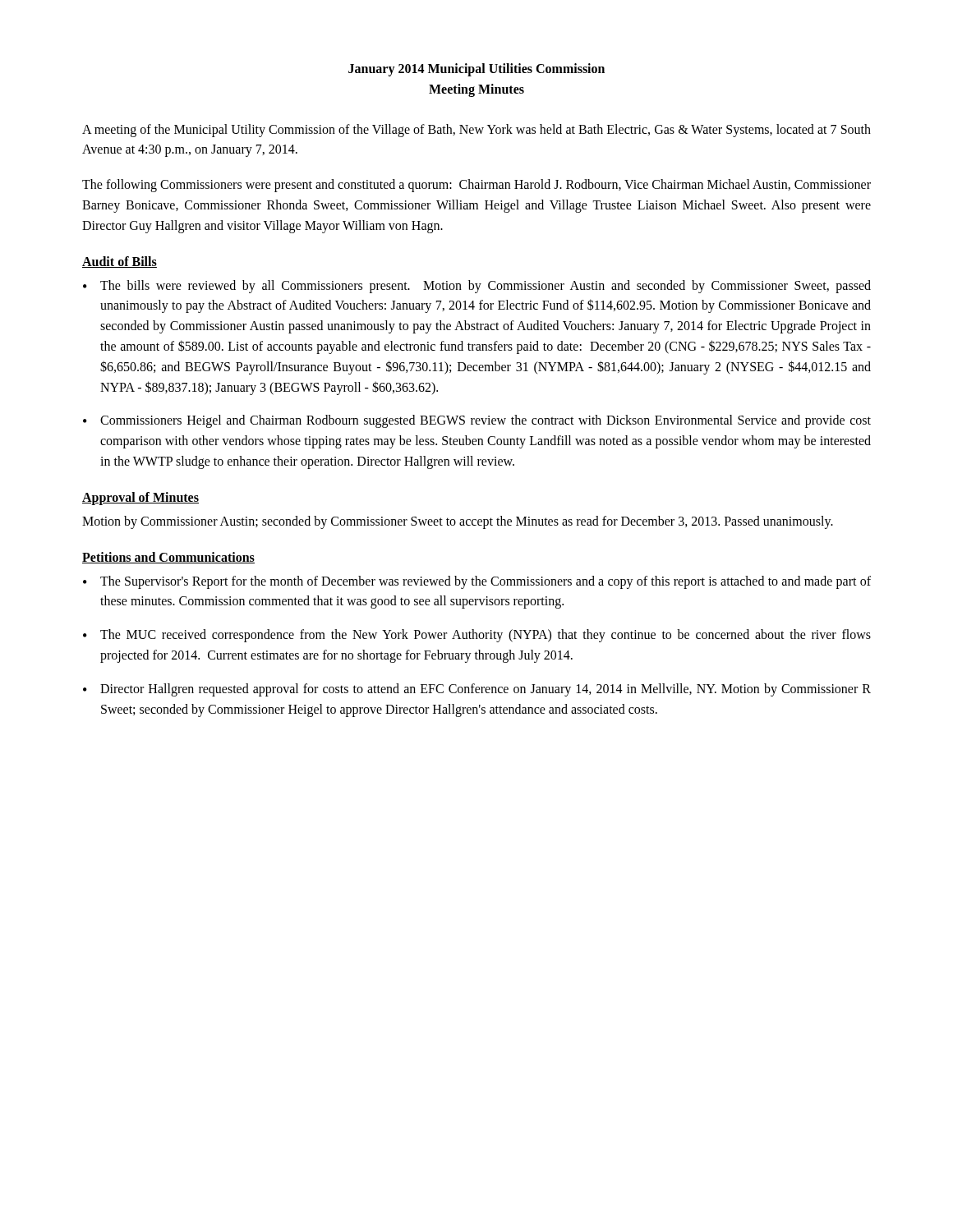
Task: Select the block starting "January 2014 Municipal Utilities CommissionMeeting Minutes"
Action: (476, 79)
